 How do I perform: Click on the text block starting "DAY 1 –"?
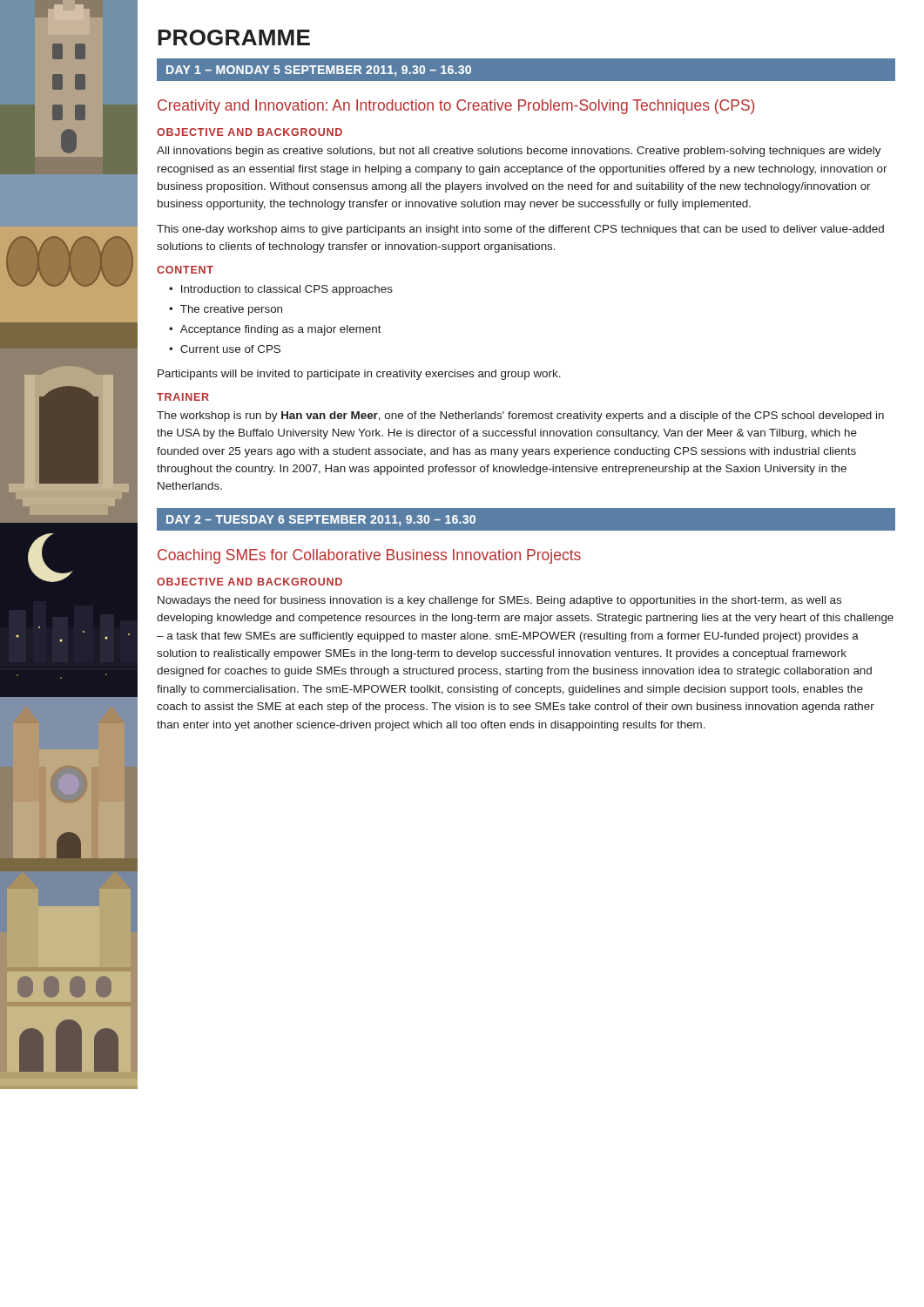coord(319,70)
